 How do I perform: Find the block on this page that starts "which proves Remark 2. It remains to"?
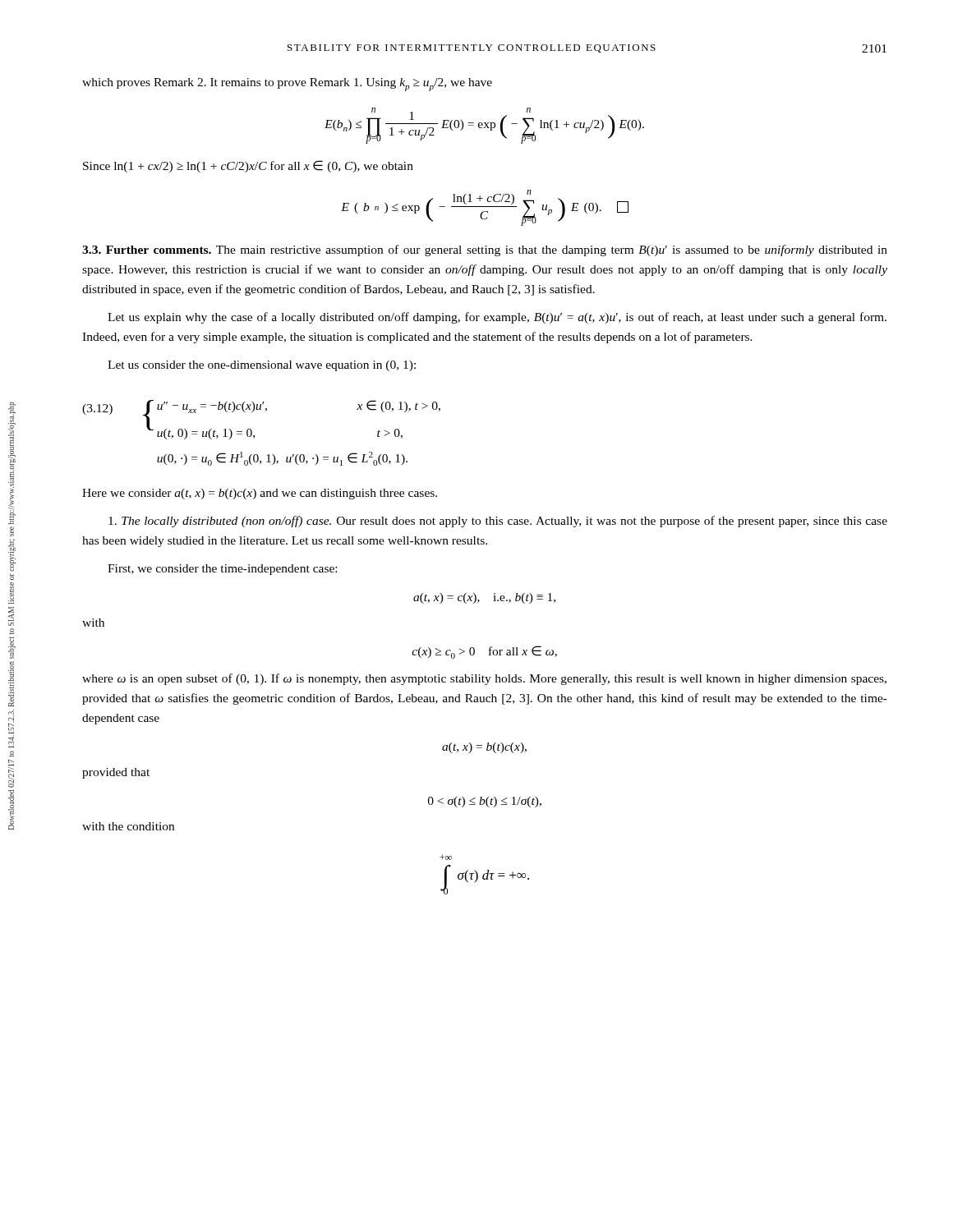(485, 83)
